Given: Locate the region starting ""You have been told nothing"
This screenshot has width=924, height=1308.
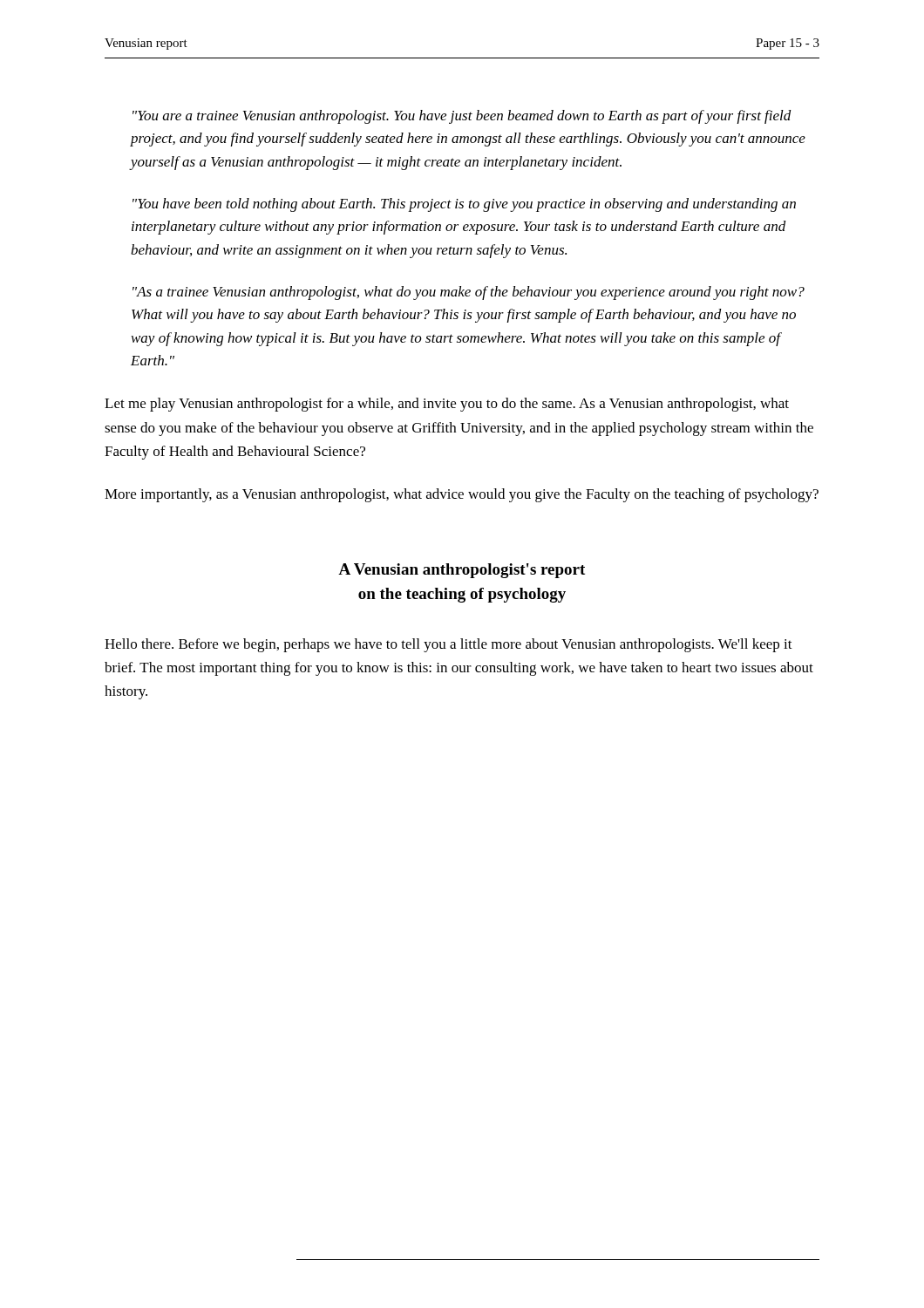Looking at the screenshot, I should (x=471, y=227).
